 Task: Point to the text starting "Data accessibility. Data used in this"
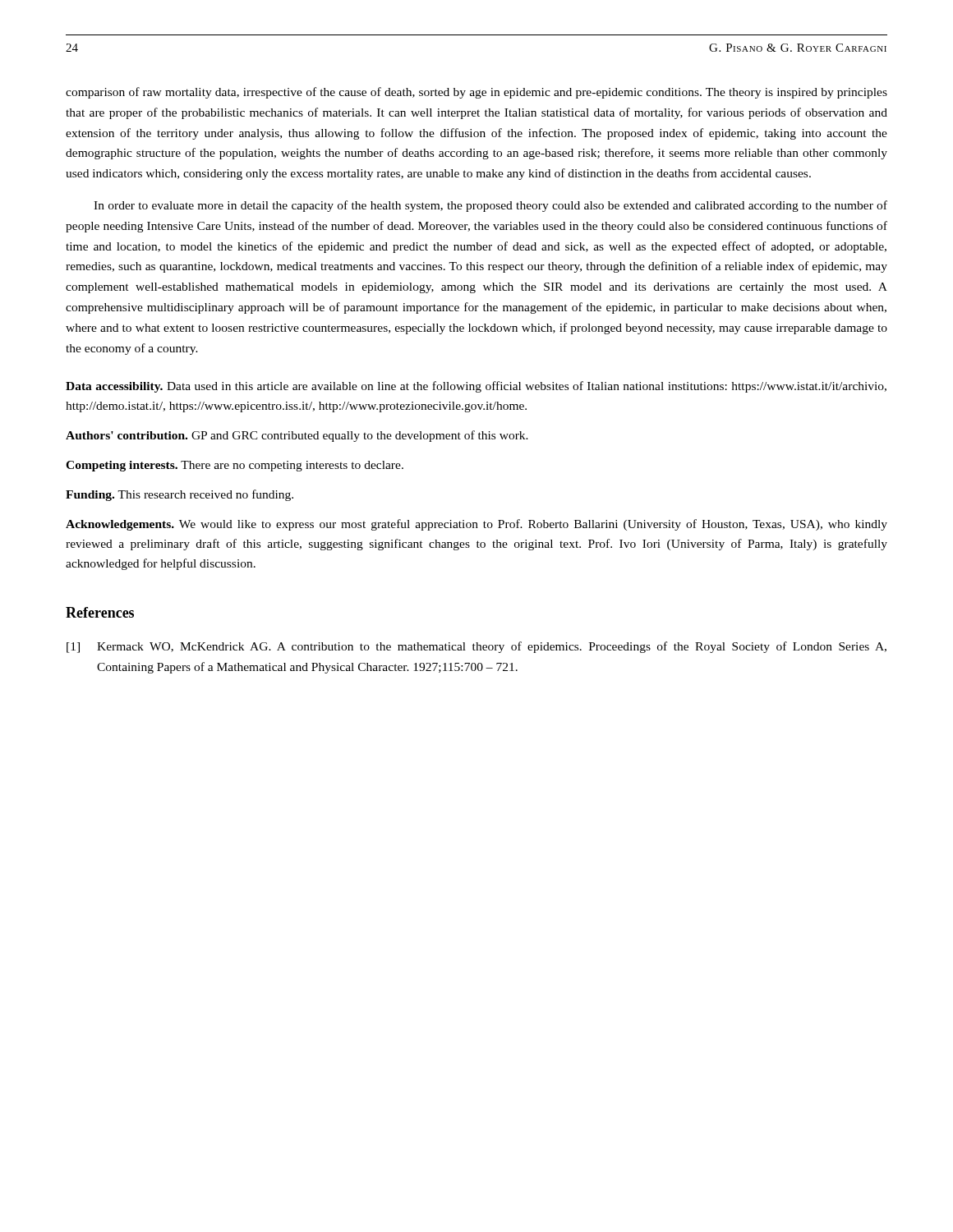[476, 396]
